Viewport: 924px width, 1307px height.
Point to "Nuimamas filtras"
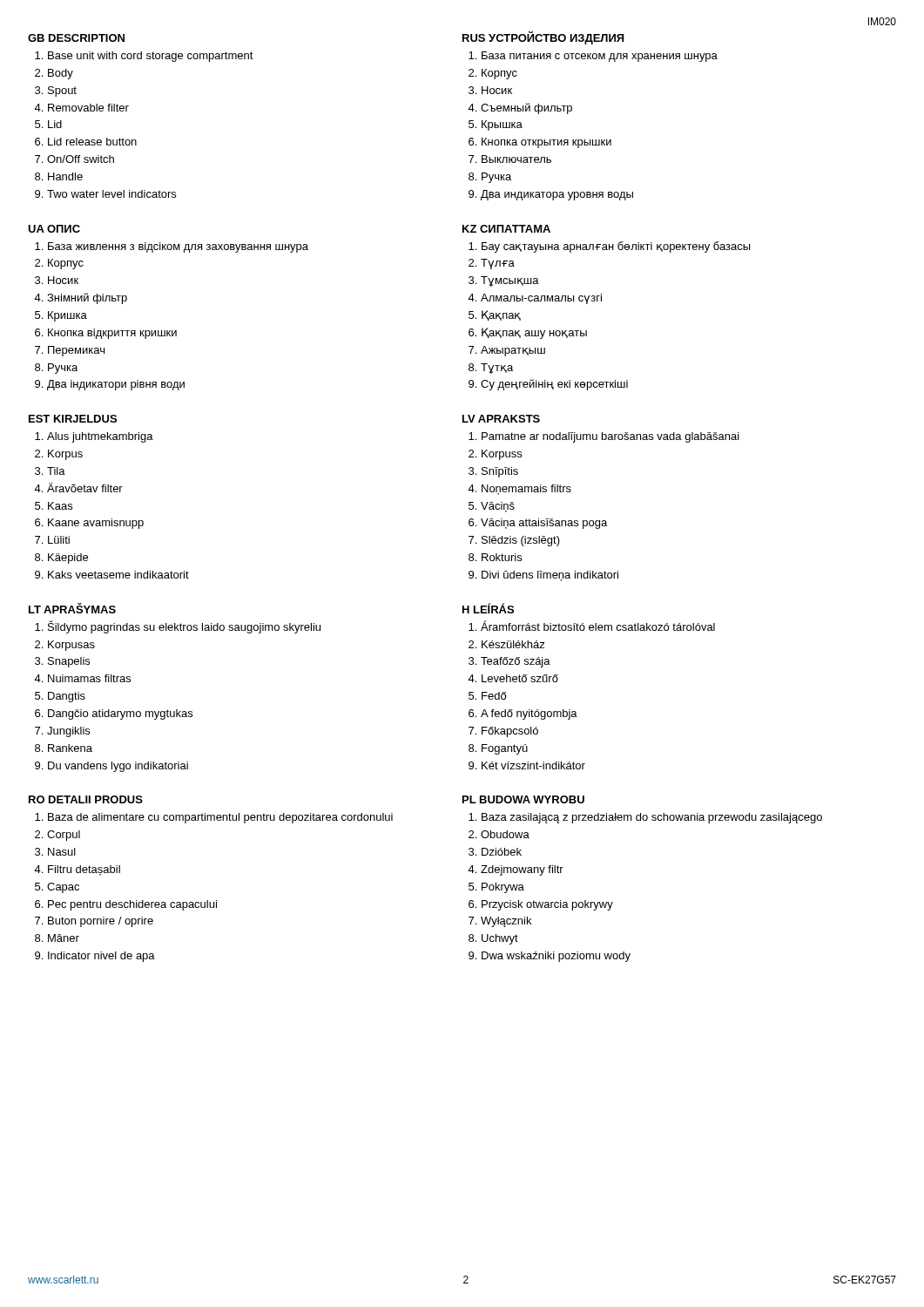click(89, 678)
